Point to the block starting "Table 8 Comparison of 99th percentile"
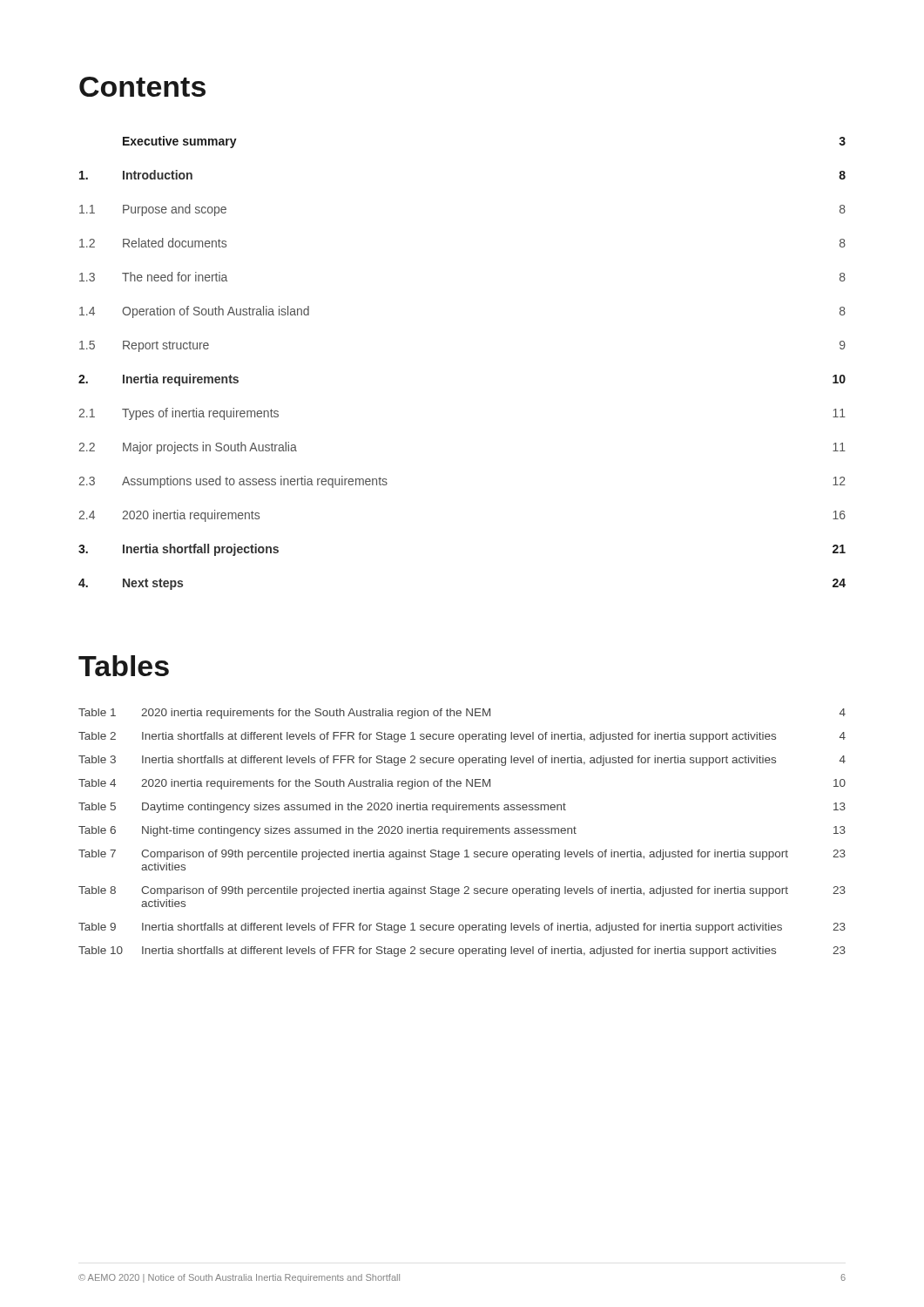924x1307 pixels. point(462,897)
